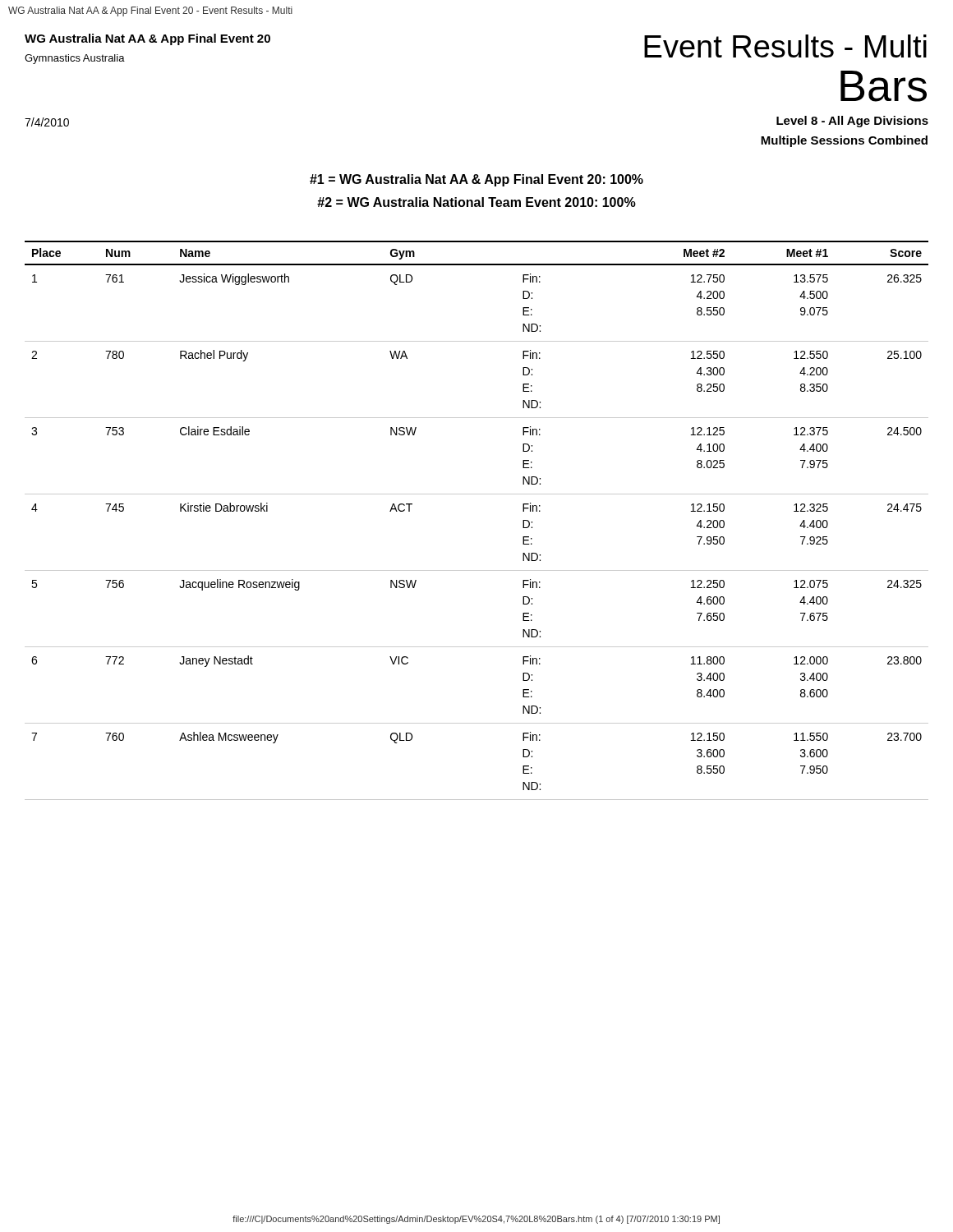Viewport: 953px width, 1232px height.
Task: Locate the table with the text "Meet #2"
Action: pyautogui.click(x=476, y=512)
